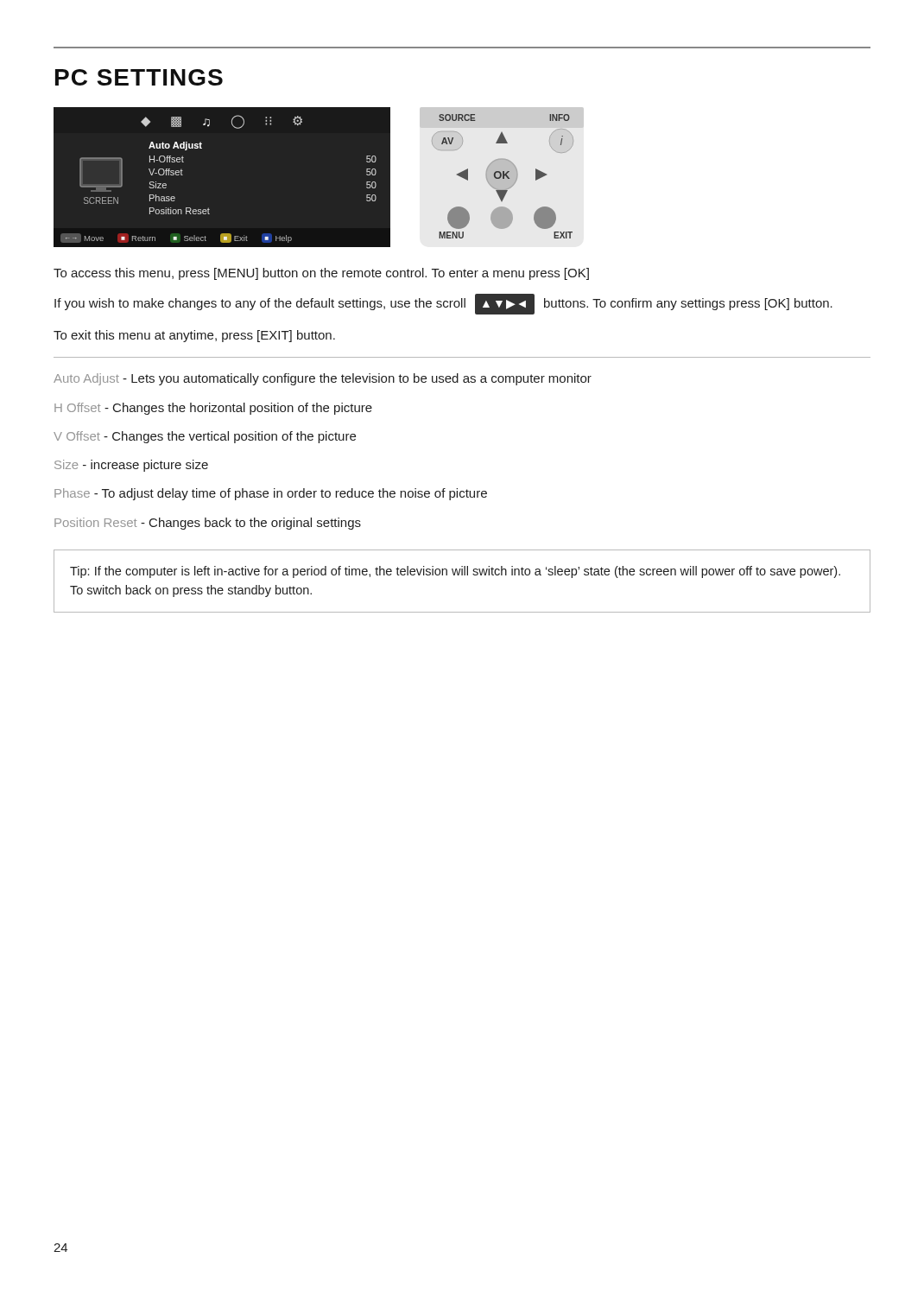924x1296 pixels.
Task: Locate the text block starting "If you wish to make changes to"
Action: click(443, 304)
